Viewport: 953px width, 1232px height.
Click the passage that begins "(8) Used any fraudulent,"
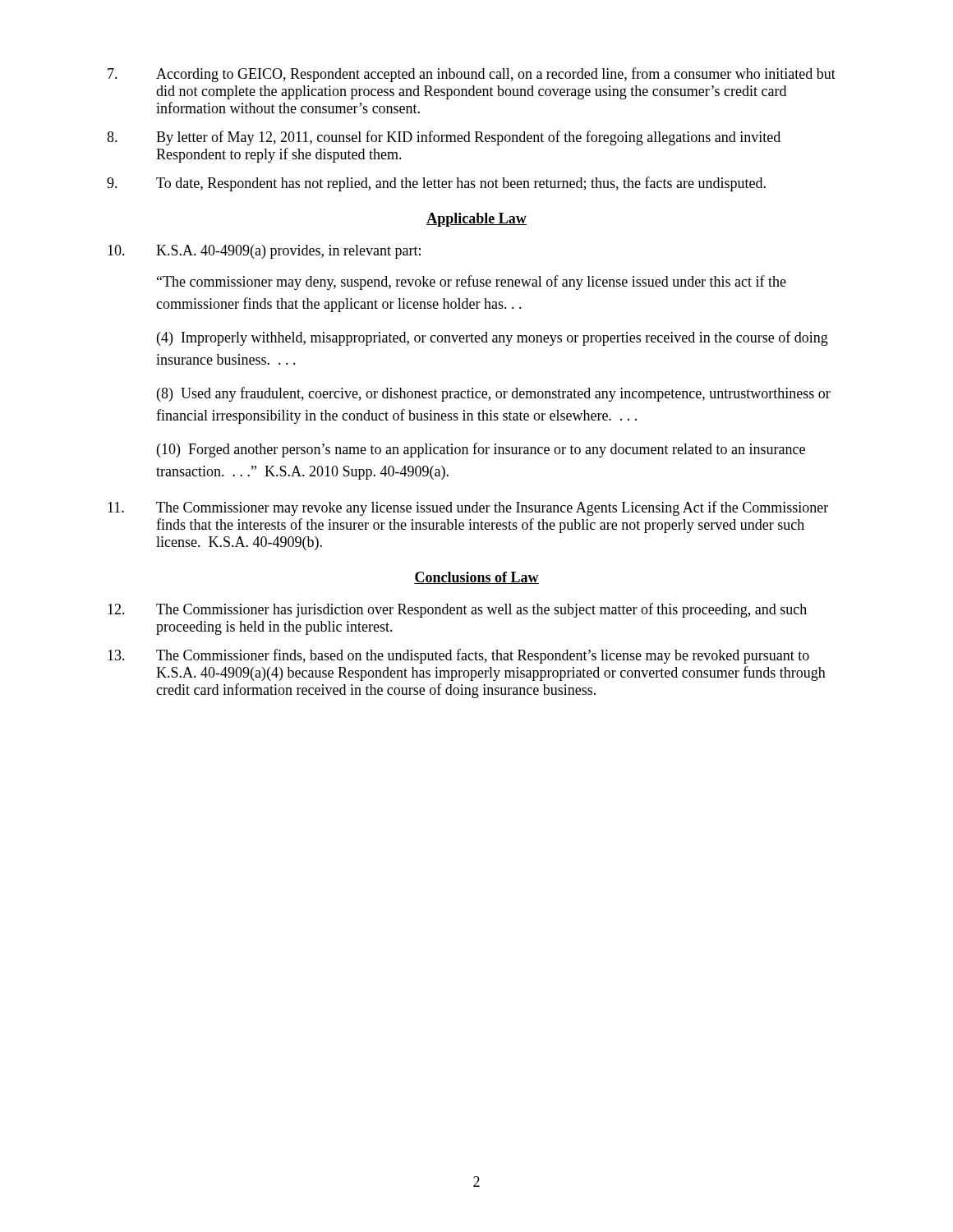[x=493, y=405]
